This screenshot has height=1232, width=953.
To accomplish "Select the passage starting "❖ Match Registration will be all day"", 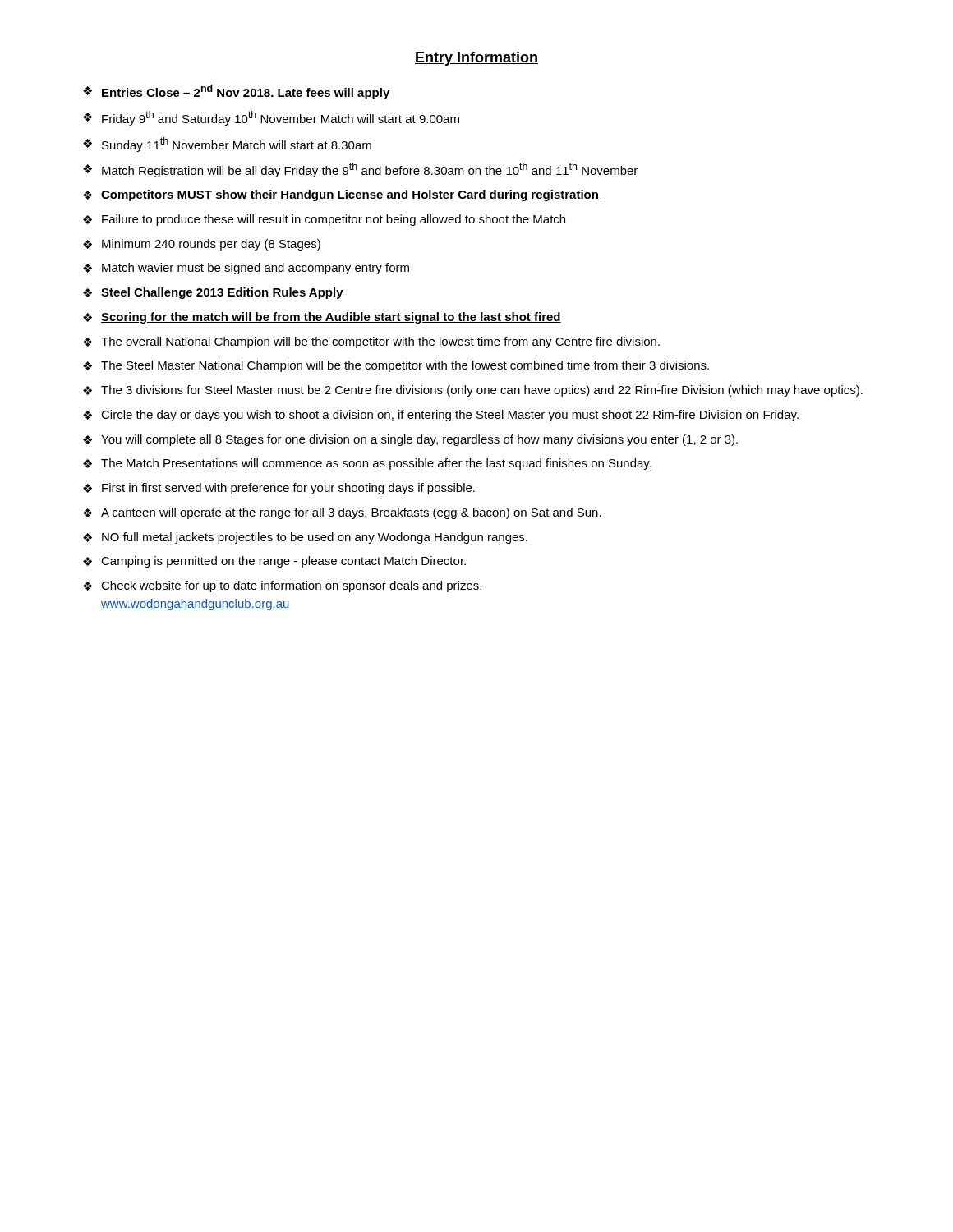I will (476, 170).
